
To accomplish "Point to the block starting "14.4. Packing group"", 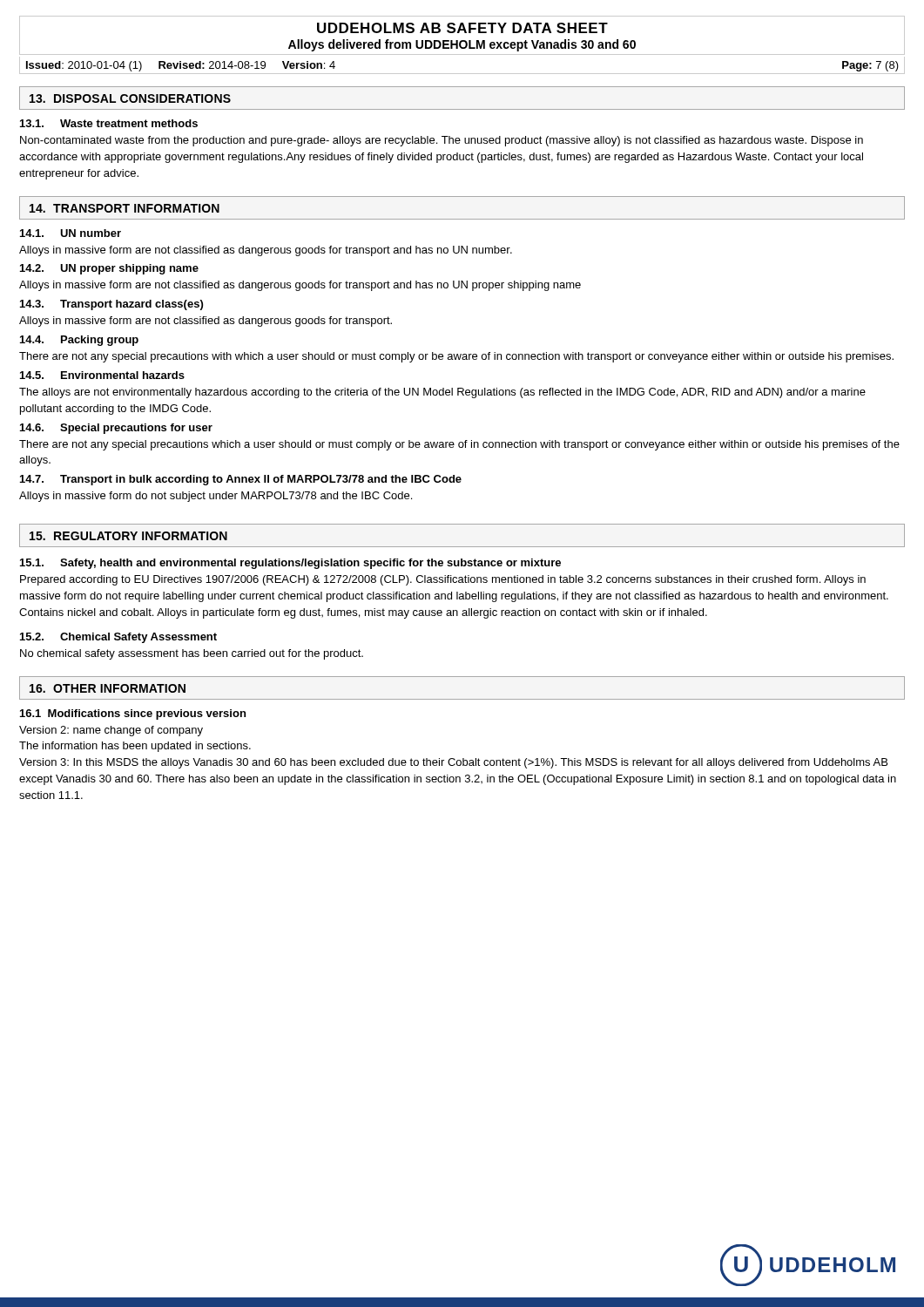I will (79, 339).
